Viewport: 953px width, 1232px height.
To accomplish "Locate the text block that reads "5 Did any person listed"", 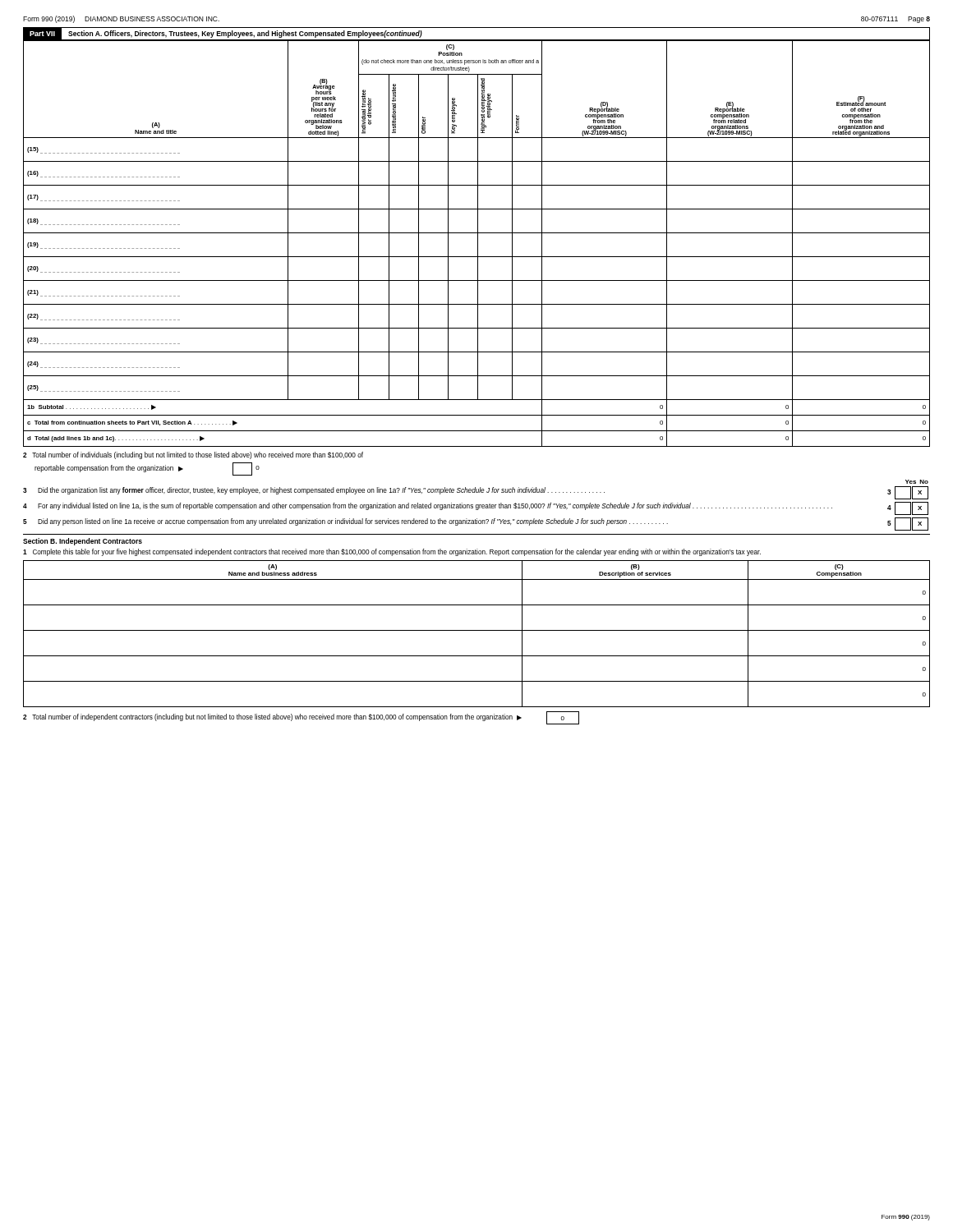I will pyautogui.click(x=476, y=524).
